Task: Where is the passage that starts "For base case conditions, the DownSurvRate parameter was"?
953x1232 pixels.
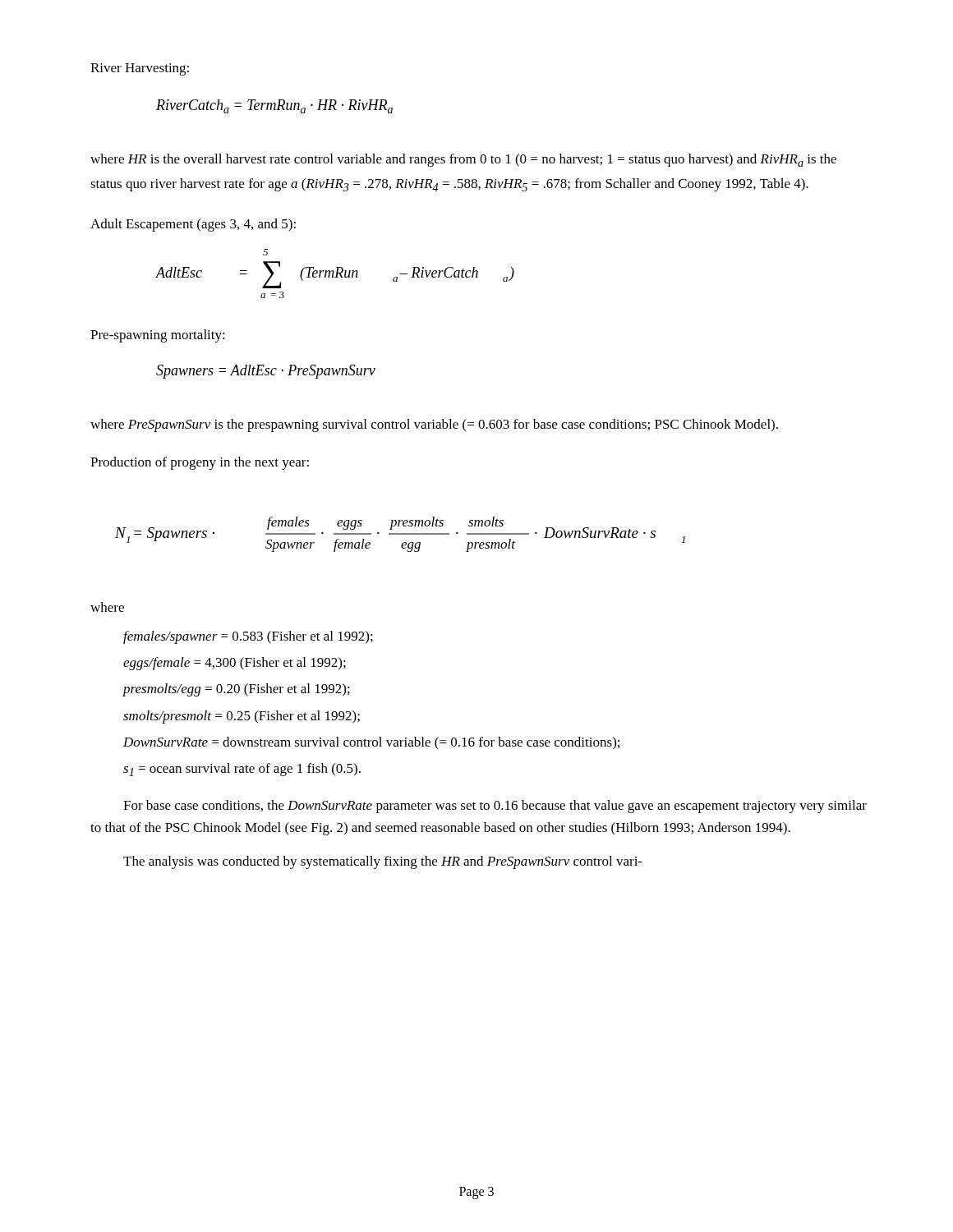Action: coord(479,816)
